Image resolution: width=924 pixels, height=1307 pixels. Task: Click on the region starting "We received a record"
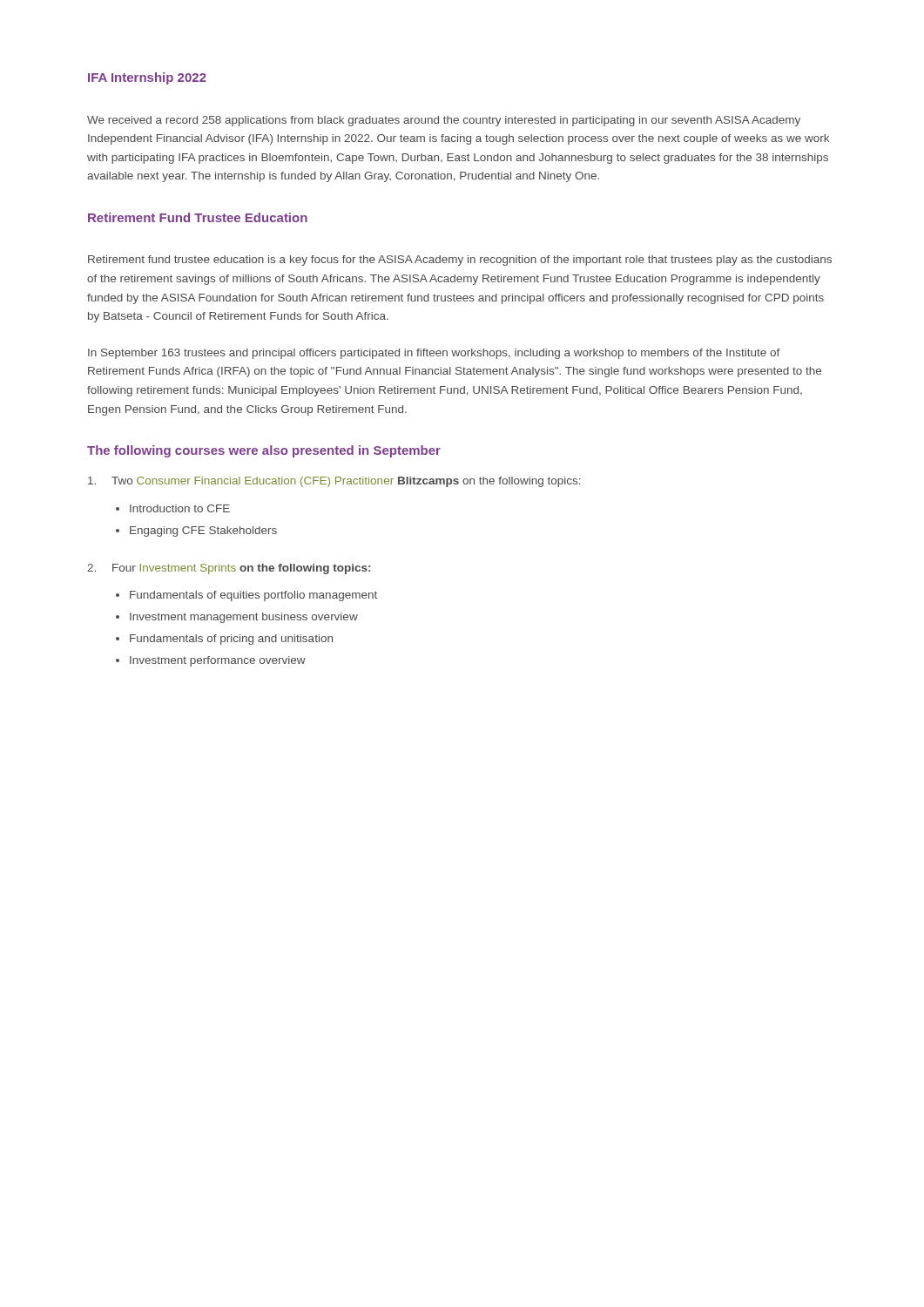click(462, 148)
